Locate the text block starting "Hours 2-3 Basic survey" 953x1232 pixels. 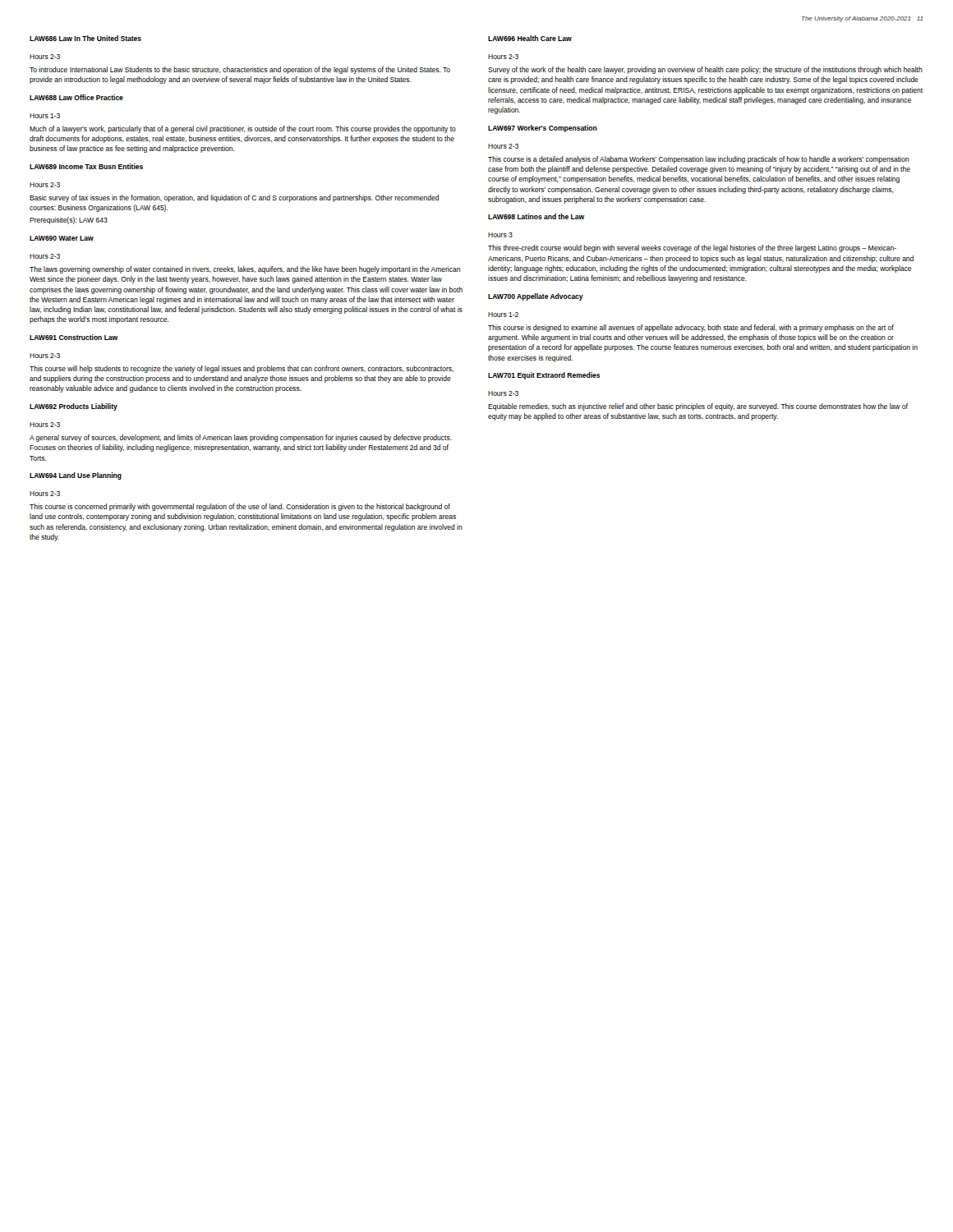coord(247,203)
